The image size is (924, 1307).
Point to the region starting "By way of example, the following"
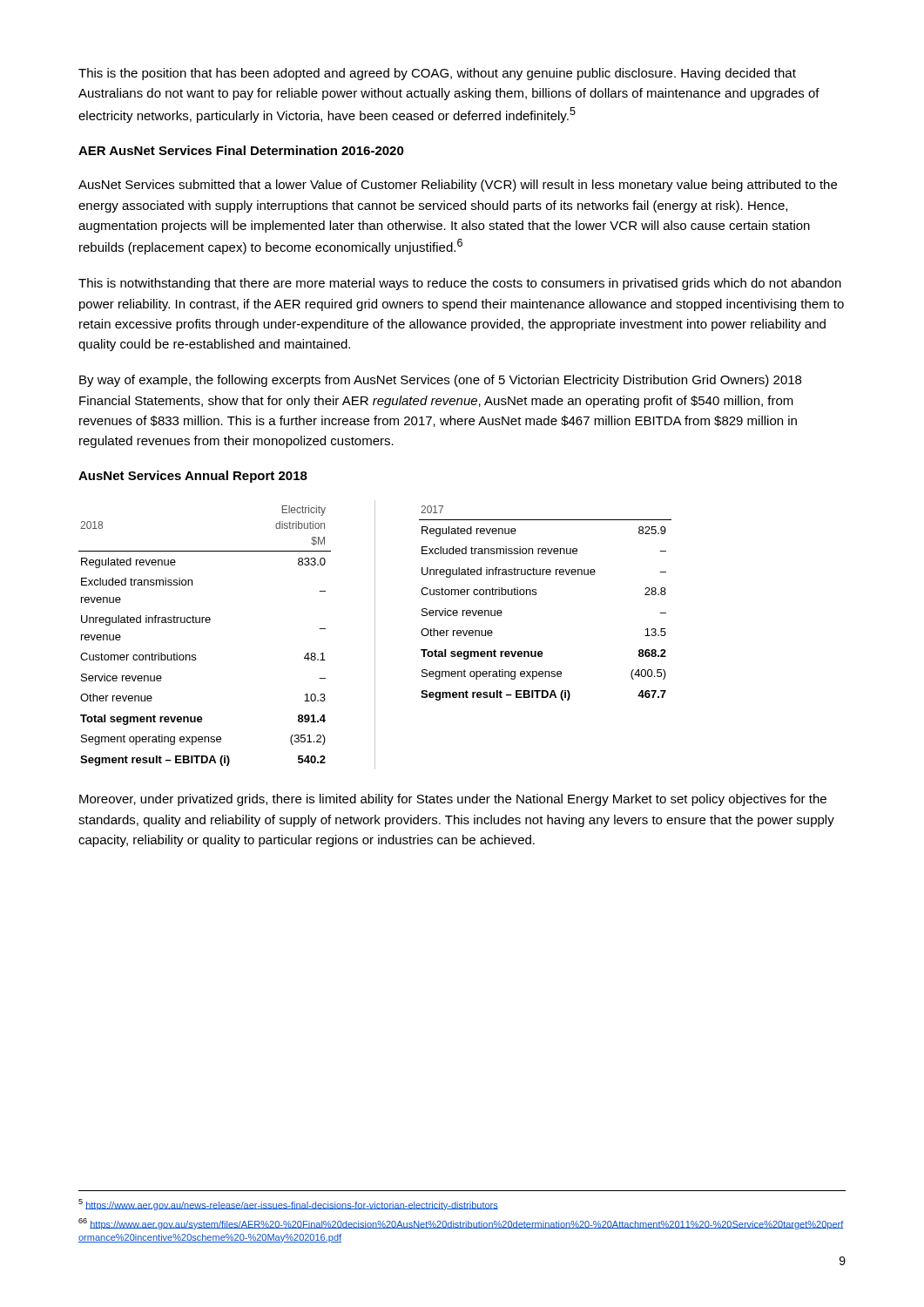(440, 410)
